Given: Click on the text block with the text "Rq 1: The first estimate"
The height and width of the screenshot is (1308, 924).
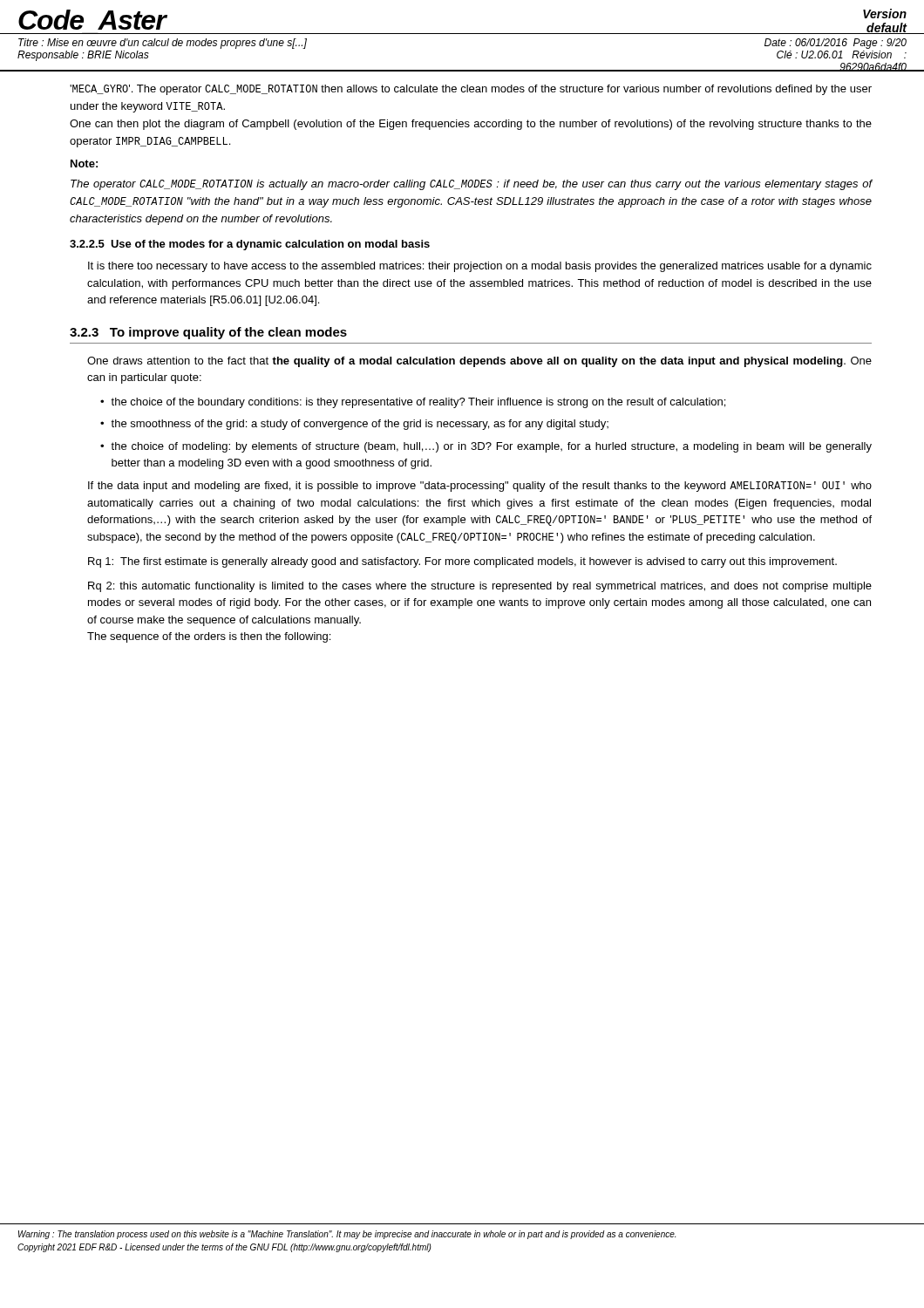Looking at the screenshot, I should (479, 561).
